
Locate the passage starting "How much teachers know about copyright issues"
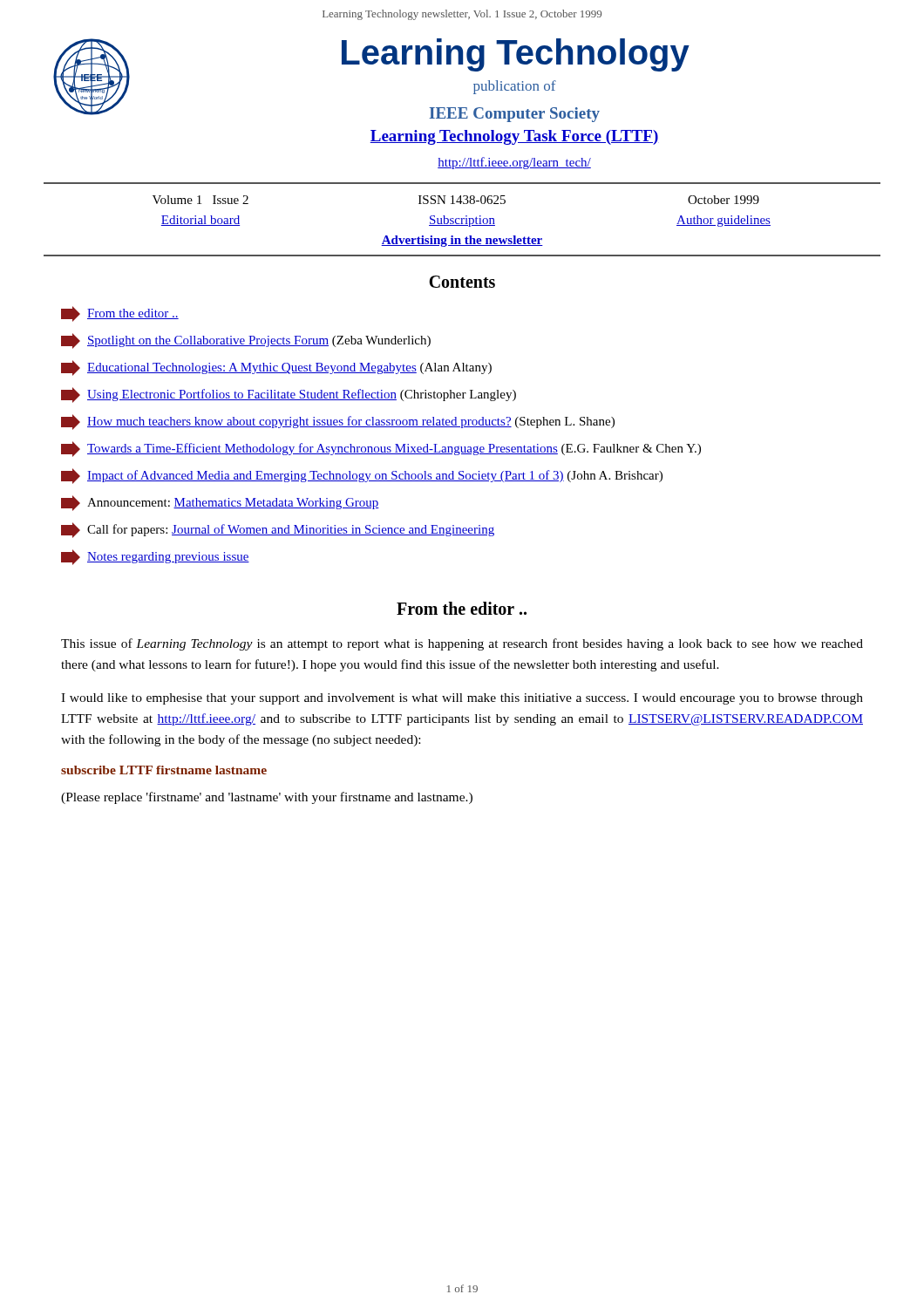coord(462,424)
